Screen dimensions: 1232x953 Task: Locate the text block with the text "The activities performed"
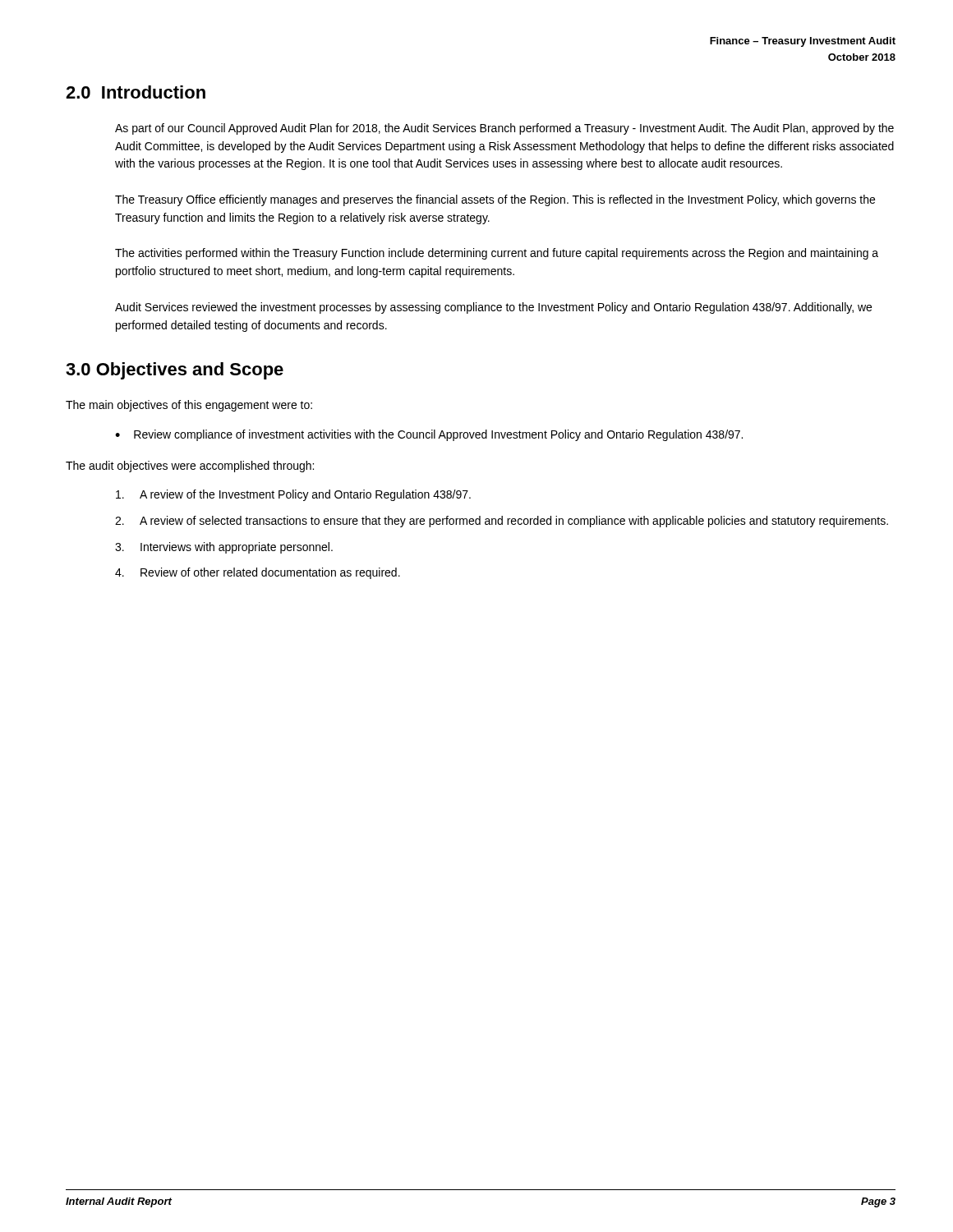pos(497,262)
